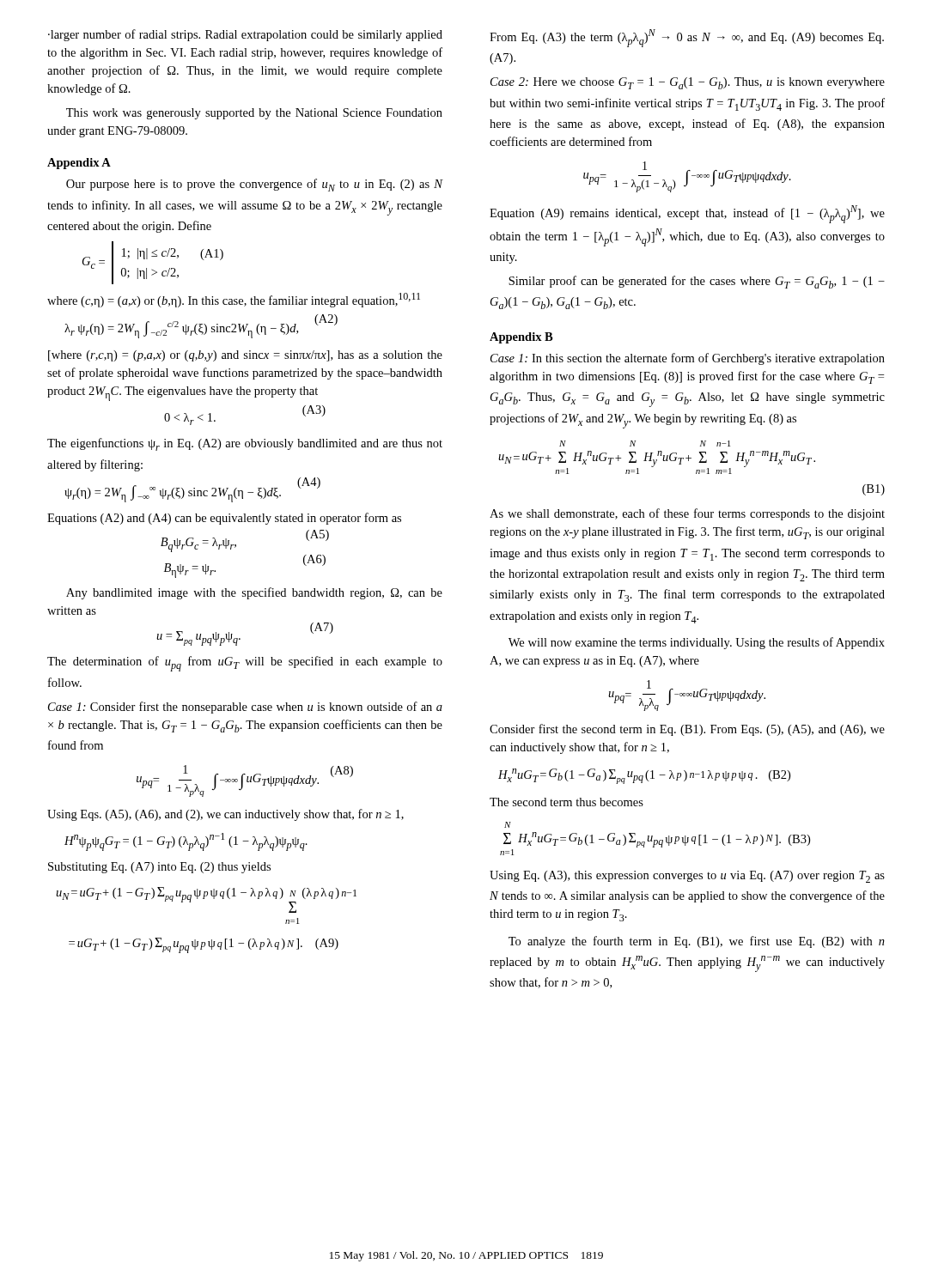Select the passage starting "Bηψr = ψr. (A6)"
932x1288 pixels.
[180, 568]
